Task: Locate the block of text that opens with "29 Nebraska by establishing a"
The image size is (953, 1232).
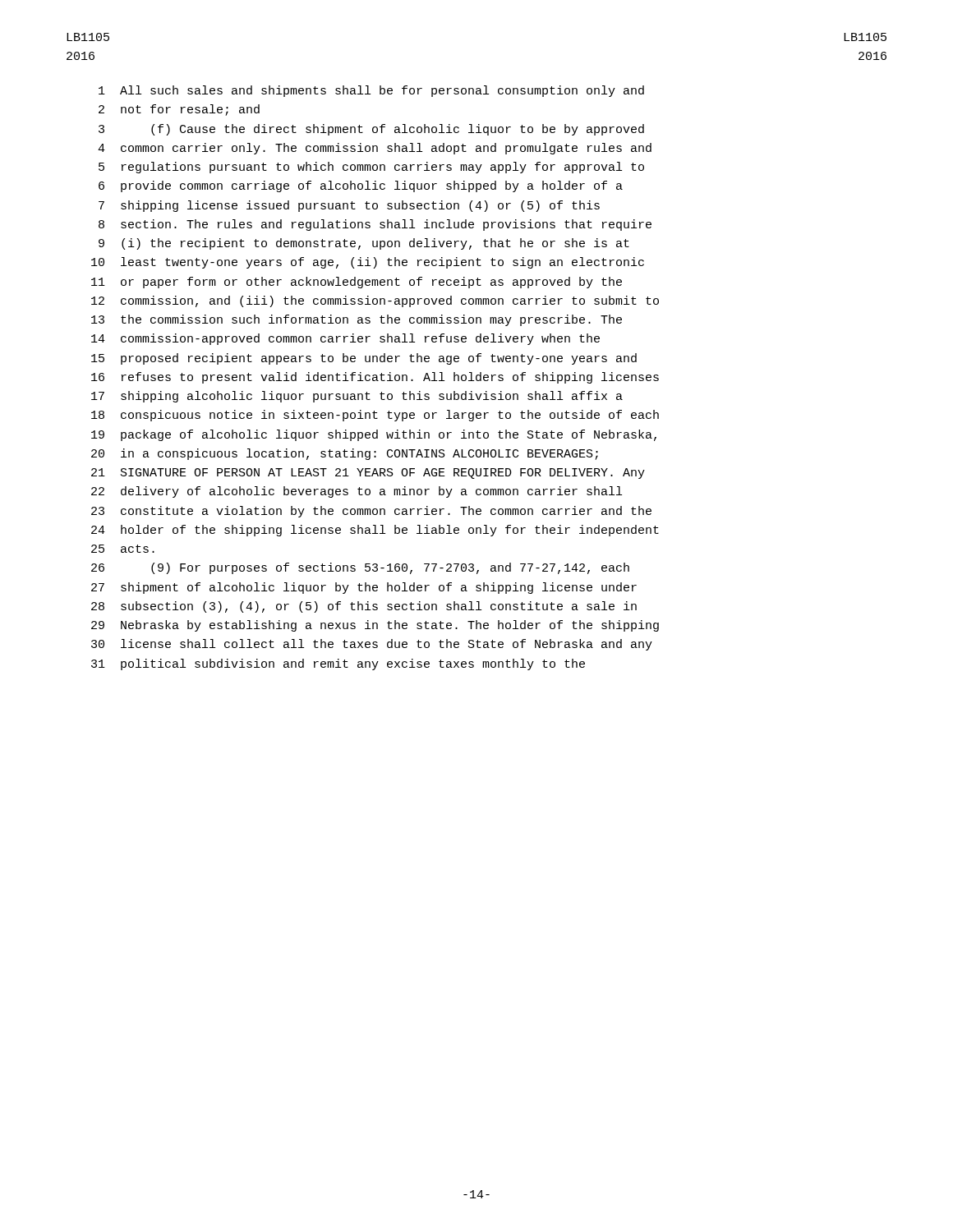Action: coord(476,626)
